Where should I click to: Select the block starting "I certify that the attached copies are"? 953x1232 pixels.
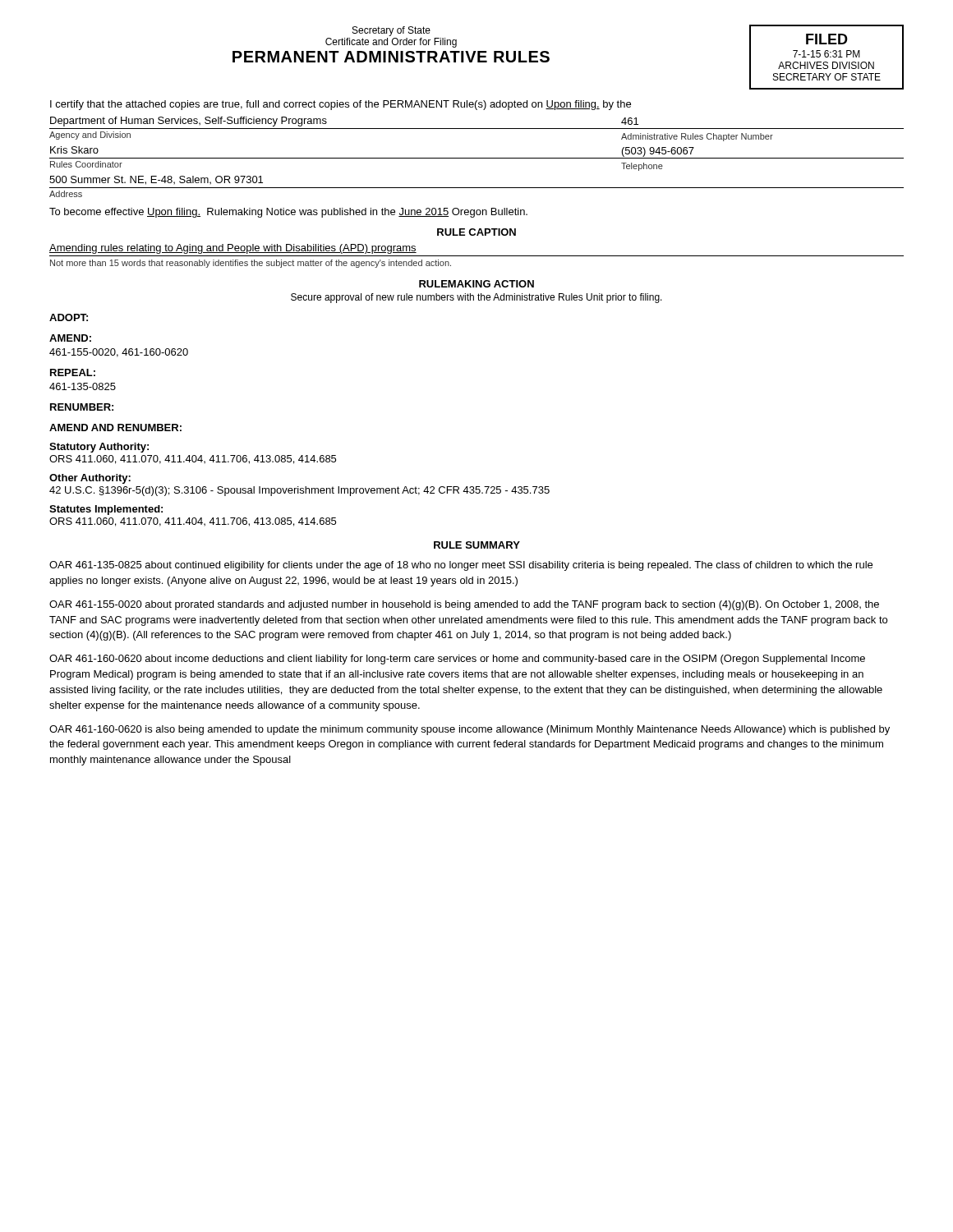340,104
